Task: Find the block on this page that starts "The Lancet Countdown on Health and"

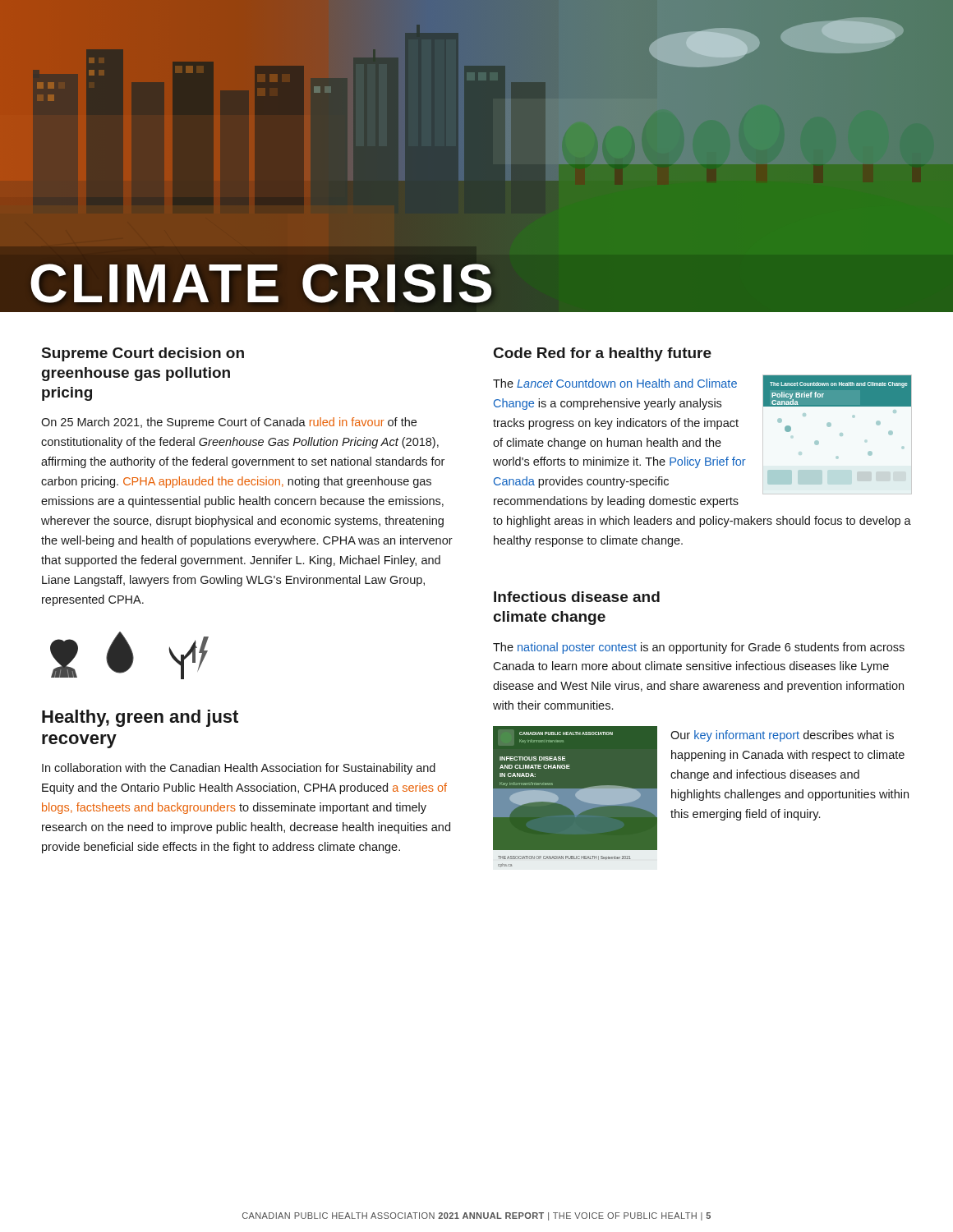Action: coord(702,463)
